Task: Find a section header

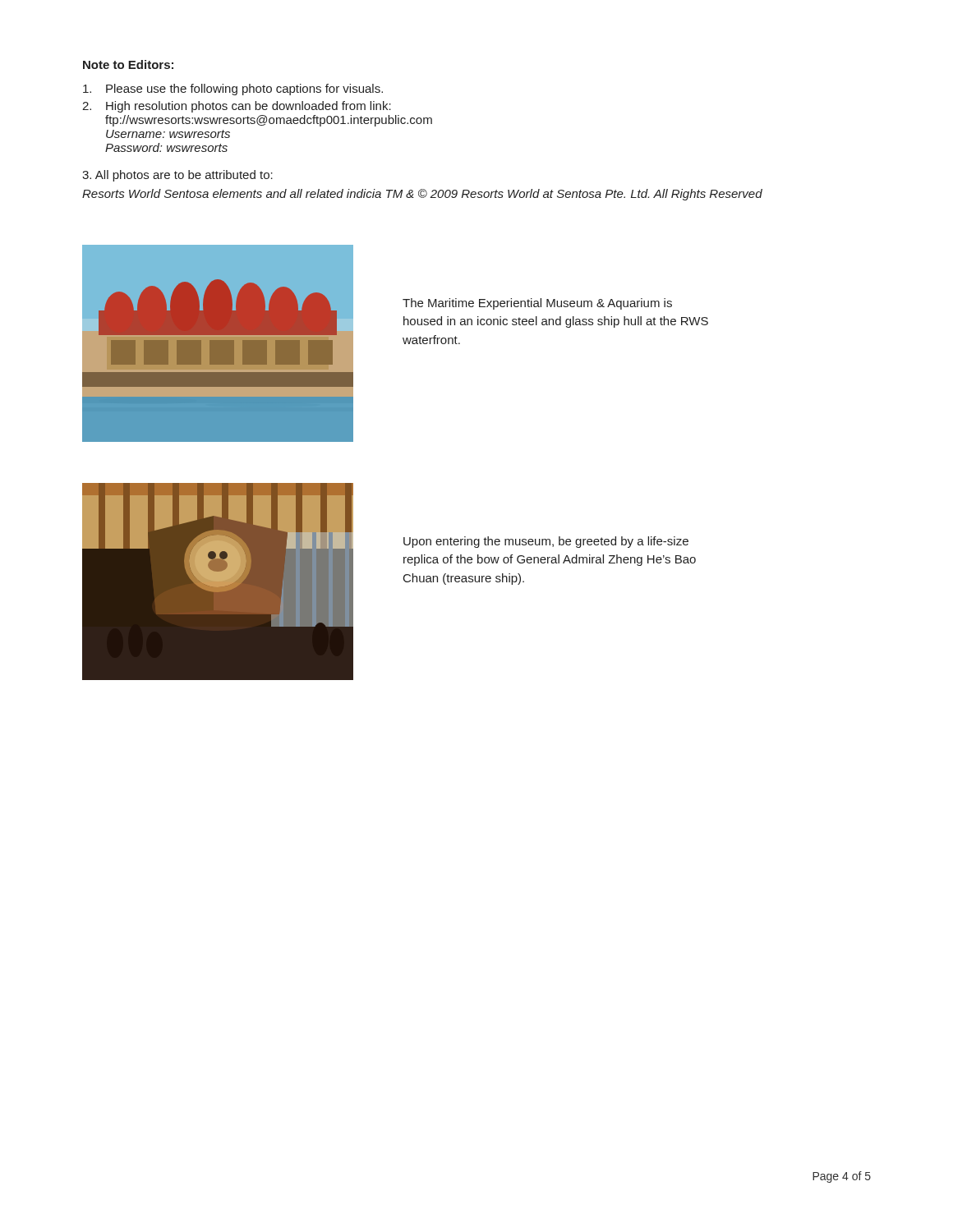Action: click(x=128, y=64)
